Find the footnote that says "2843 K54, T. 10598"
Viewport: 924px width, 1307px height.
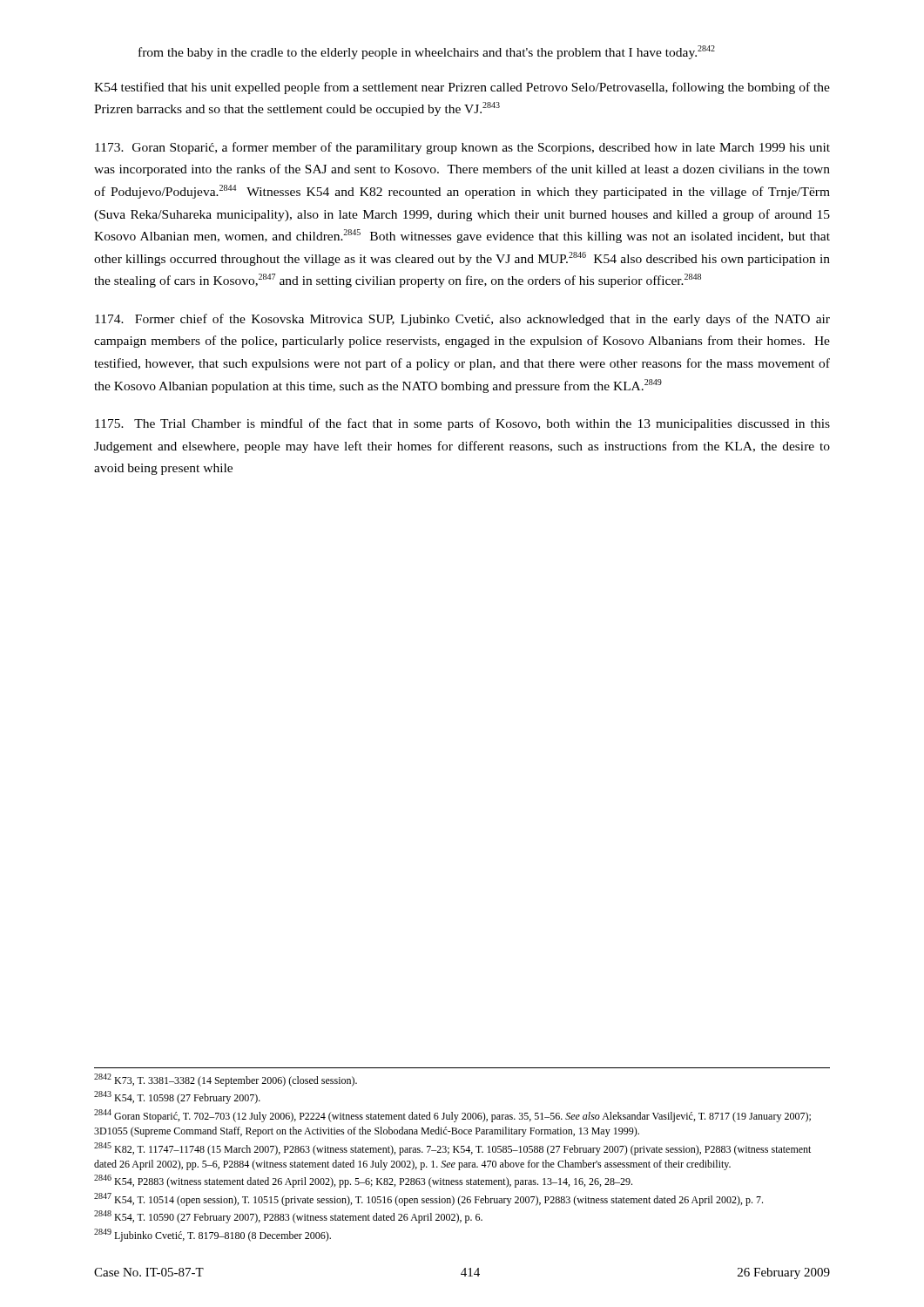177,1098
